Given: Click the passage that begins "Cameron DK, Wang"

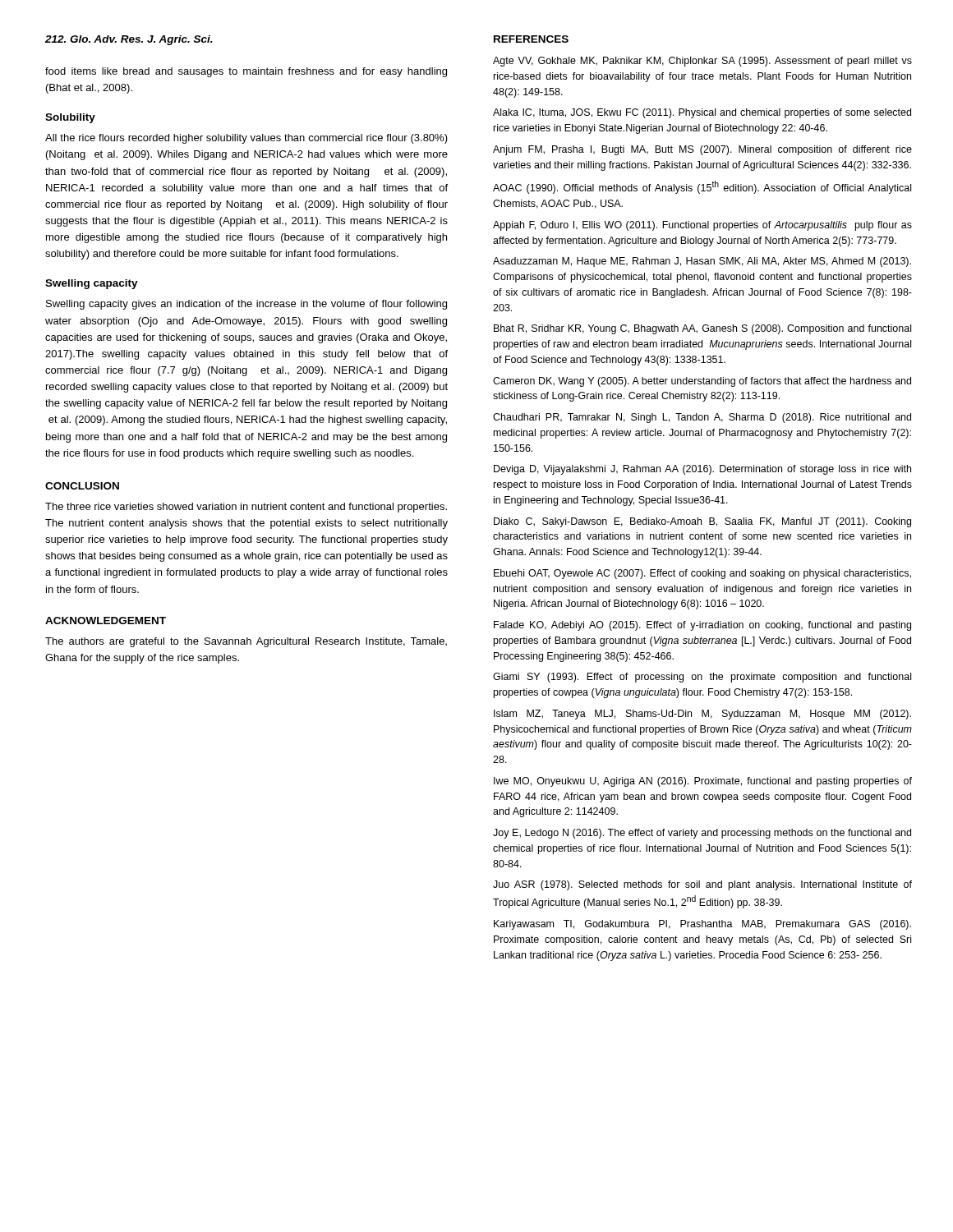Looking at the screenshot, I should pos(702,389).
